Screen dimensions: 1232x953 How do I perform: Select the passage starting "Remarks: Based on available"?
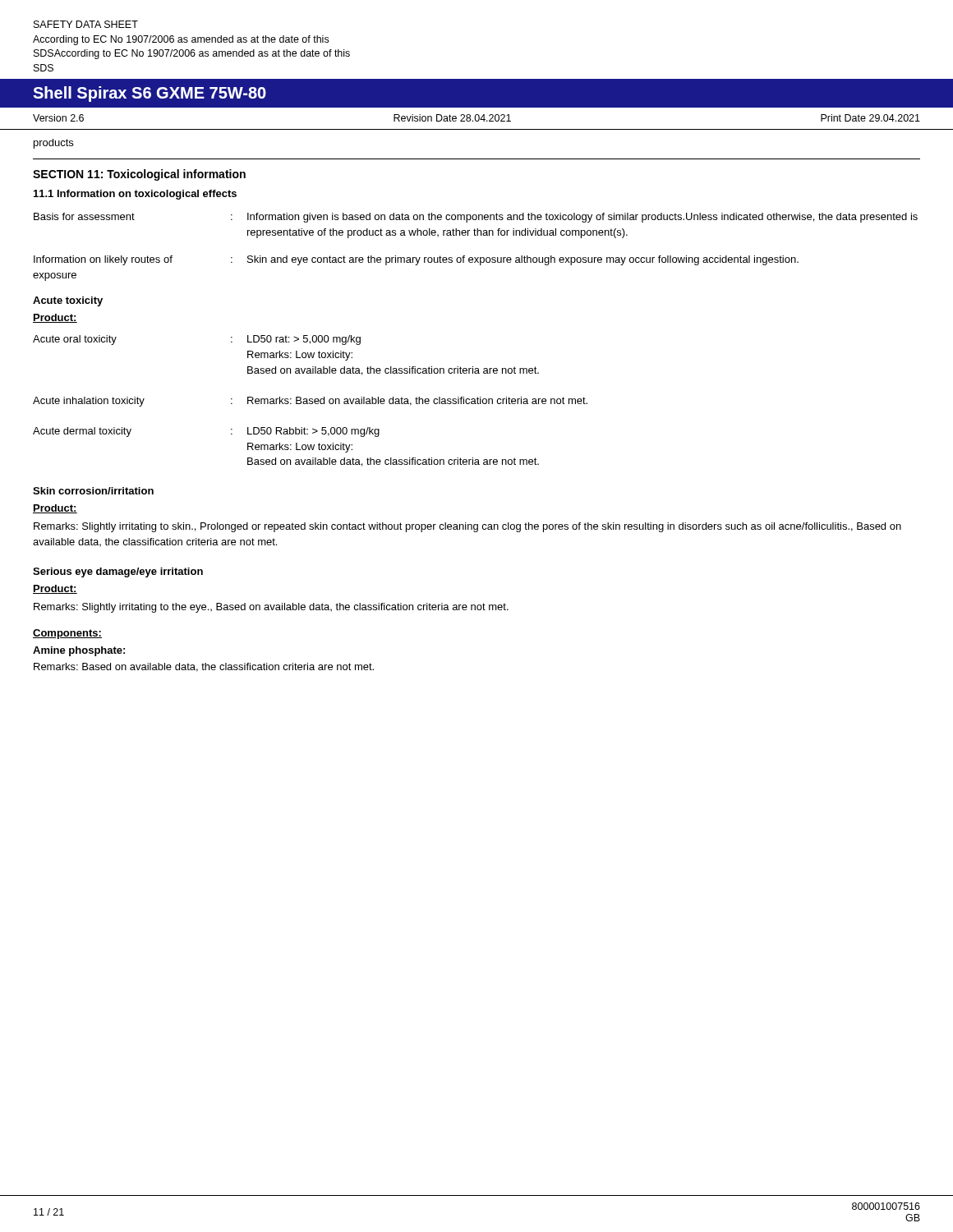pos(204,666)
